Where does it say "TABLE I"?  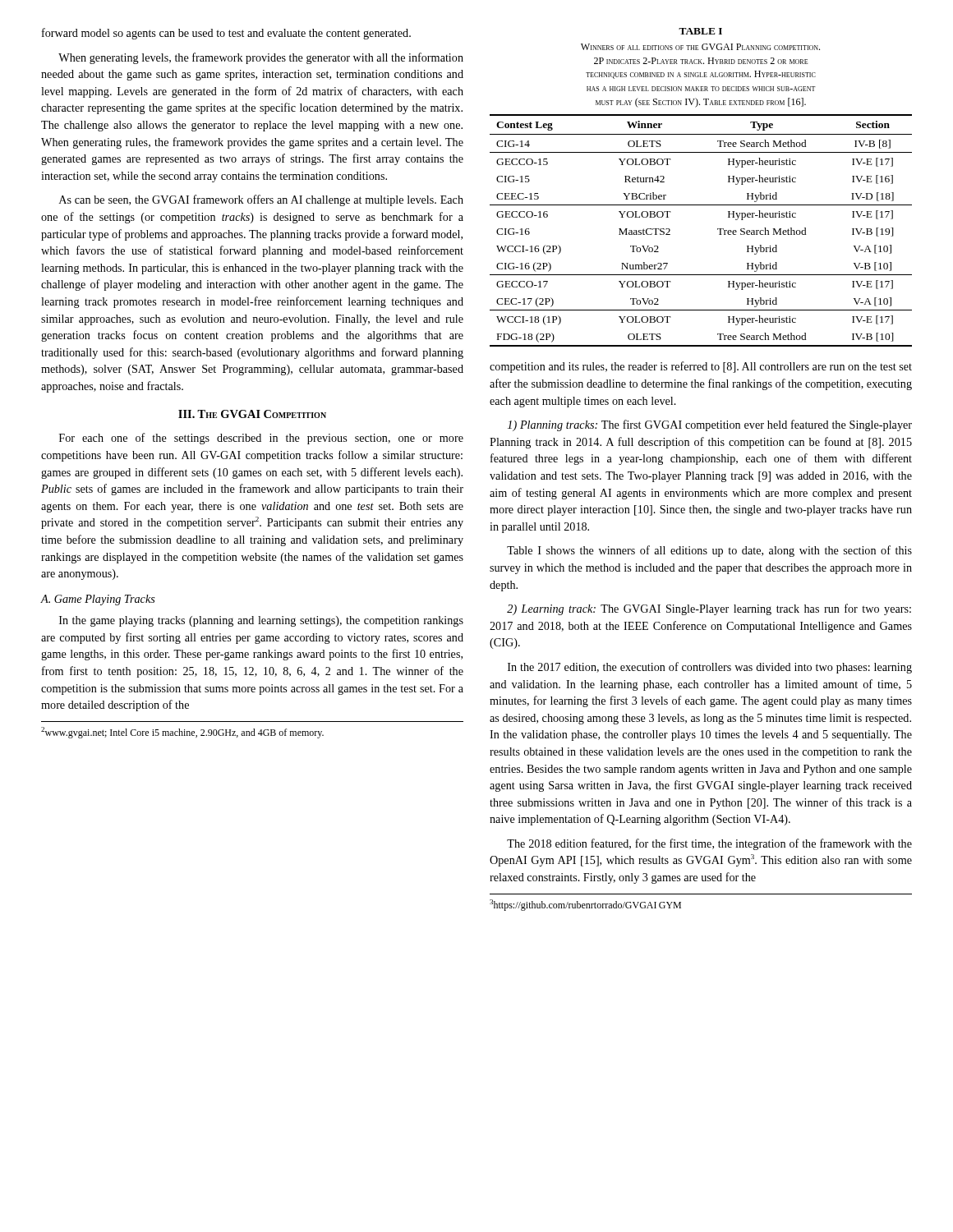(x=701, y=31)
